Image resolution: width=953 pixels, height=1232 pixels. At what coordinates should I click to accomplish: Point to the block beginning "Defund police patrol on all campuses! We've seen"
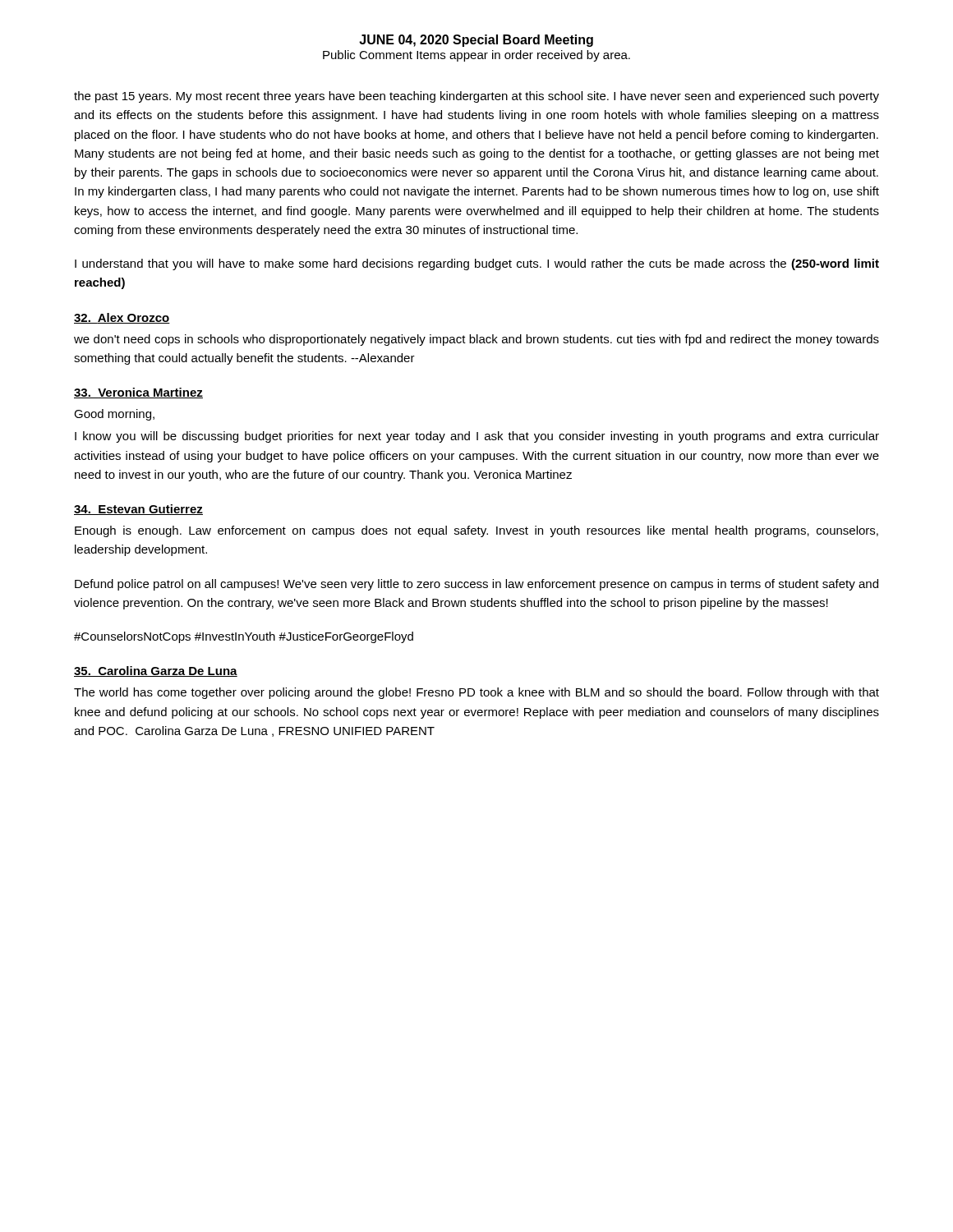tap(476, 593)
